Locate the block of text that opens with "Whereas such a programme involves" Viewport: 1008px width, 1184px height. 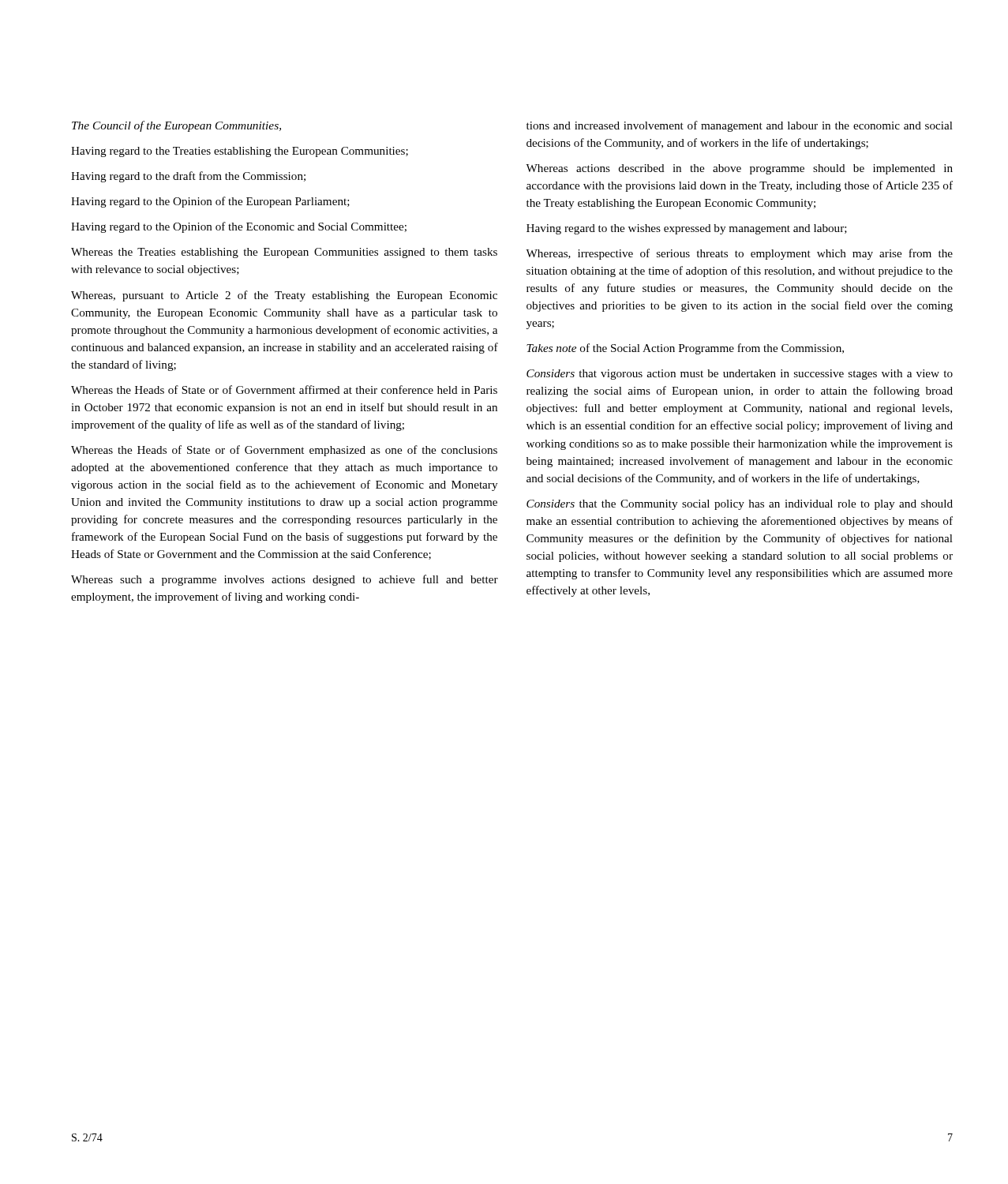coord(284,588)
